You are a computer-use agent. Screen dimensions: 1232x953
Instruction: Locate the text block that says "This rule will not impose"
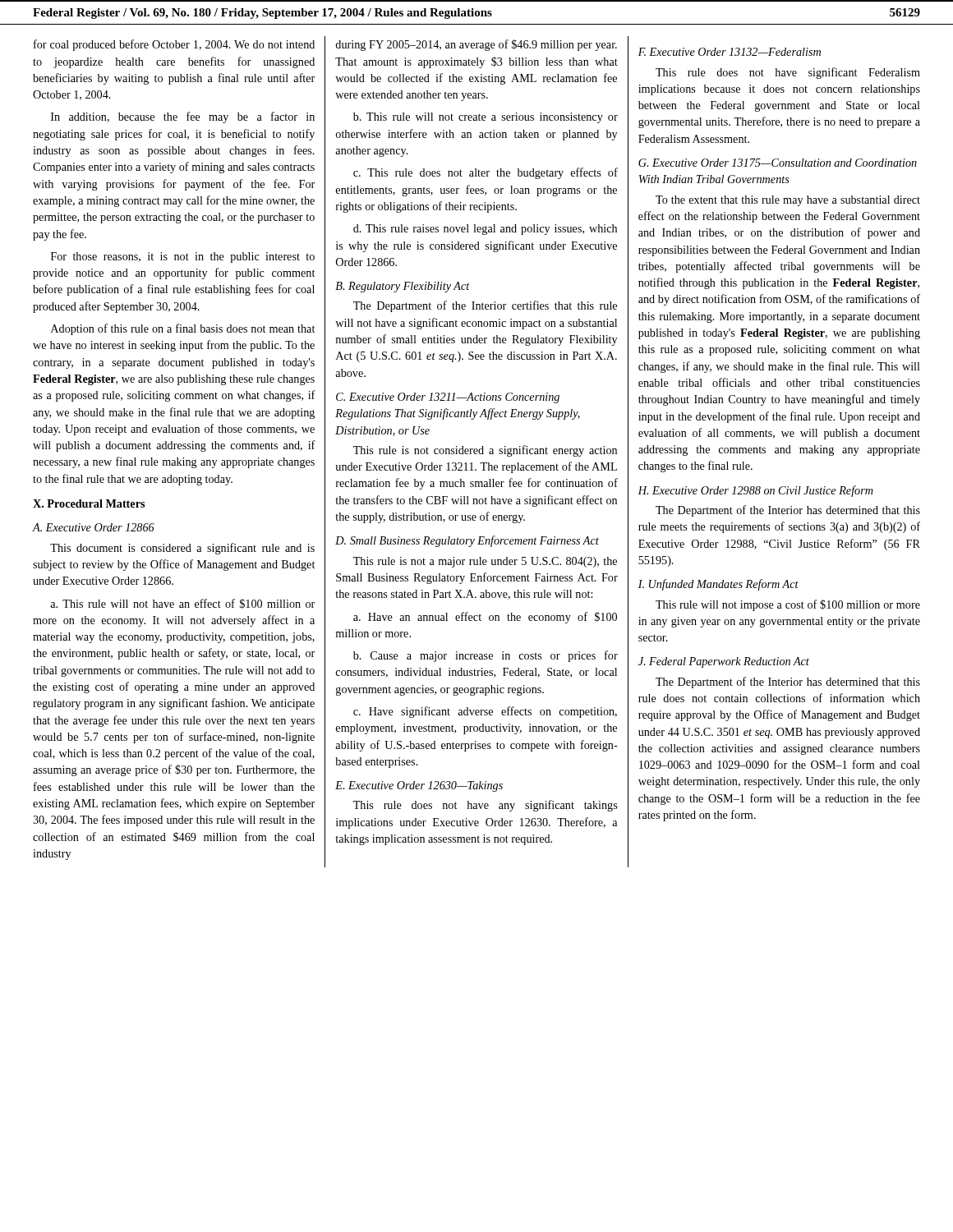tap(779, 621)
